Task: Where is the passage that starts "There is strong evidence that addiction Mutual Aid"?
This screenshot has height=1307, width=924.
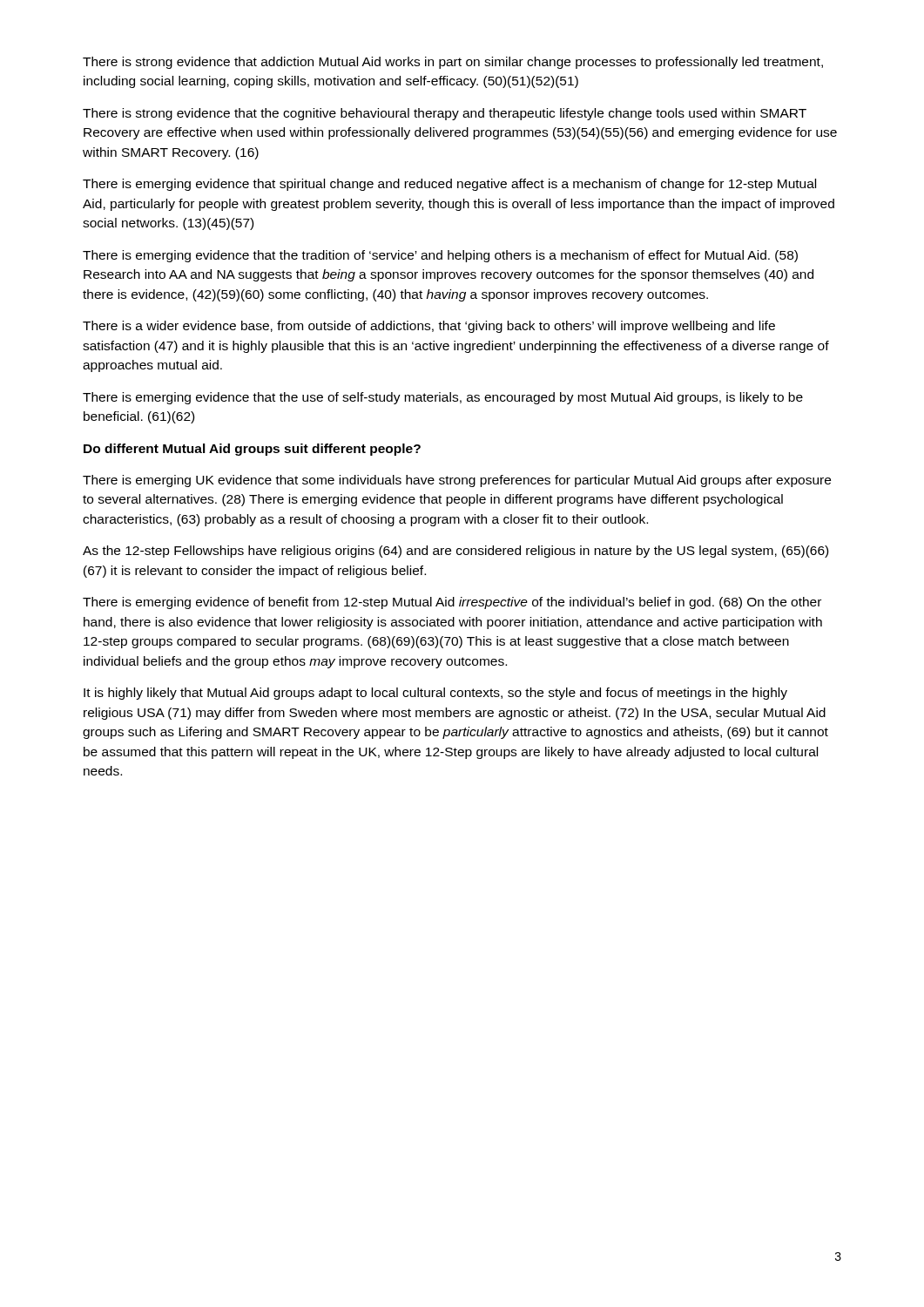Action: pos(453,71)
